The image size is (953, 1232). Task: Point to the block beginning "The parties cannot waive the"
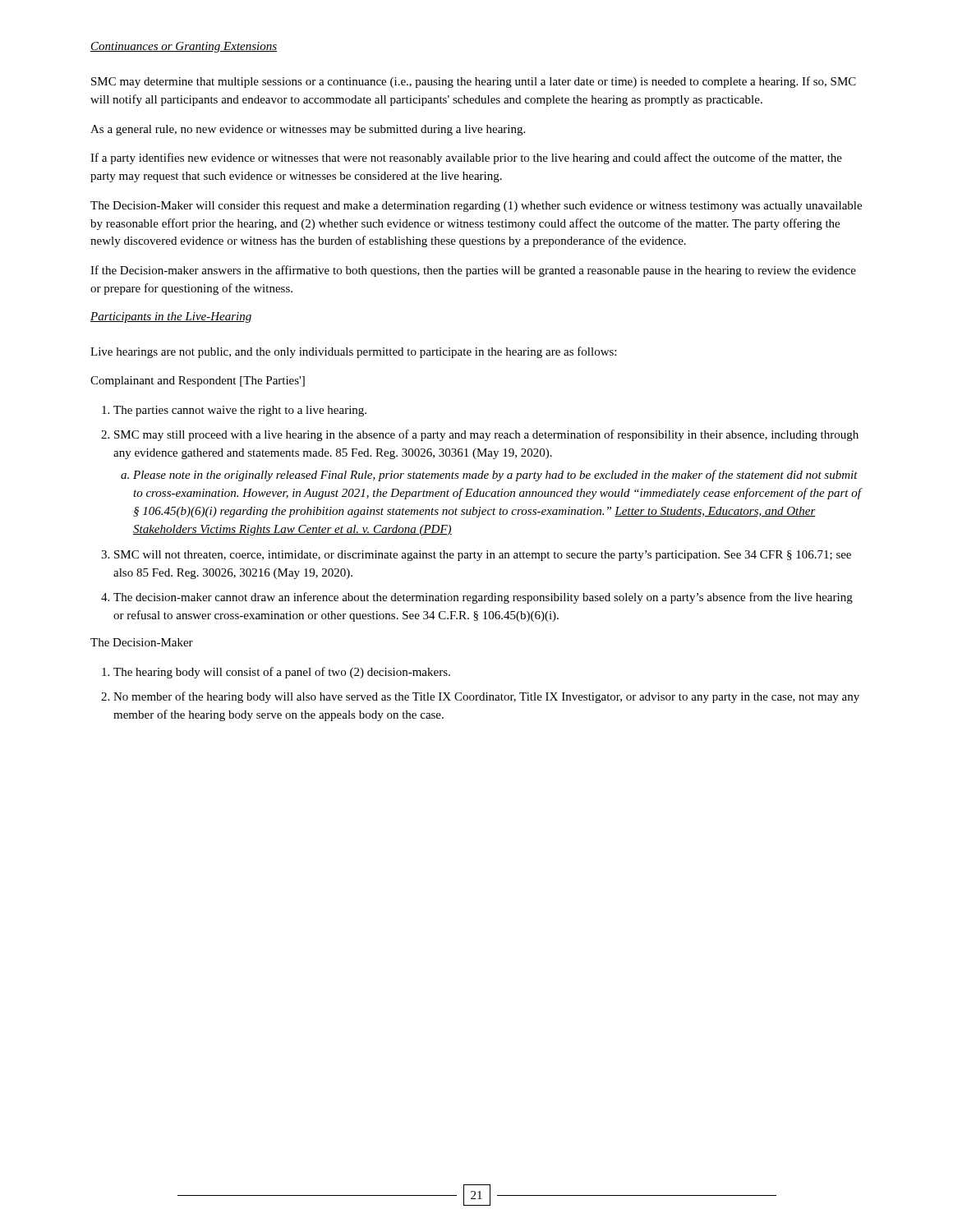pyautogui.click(x=240, y=410)
